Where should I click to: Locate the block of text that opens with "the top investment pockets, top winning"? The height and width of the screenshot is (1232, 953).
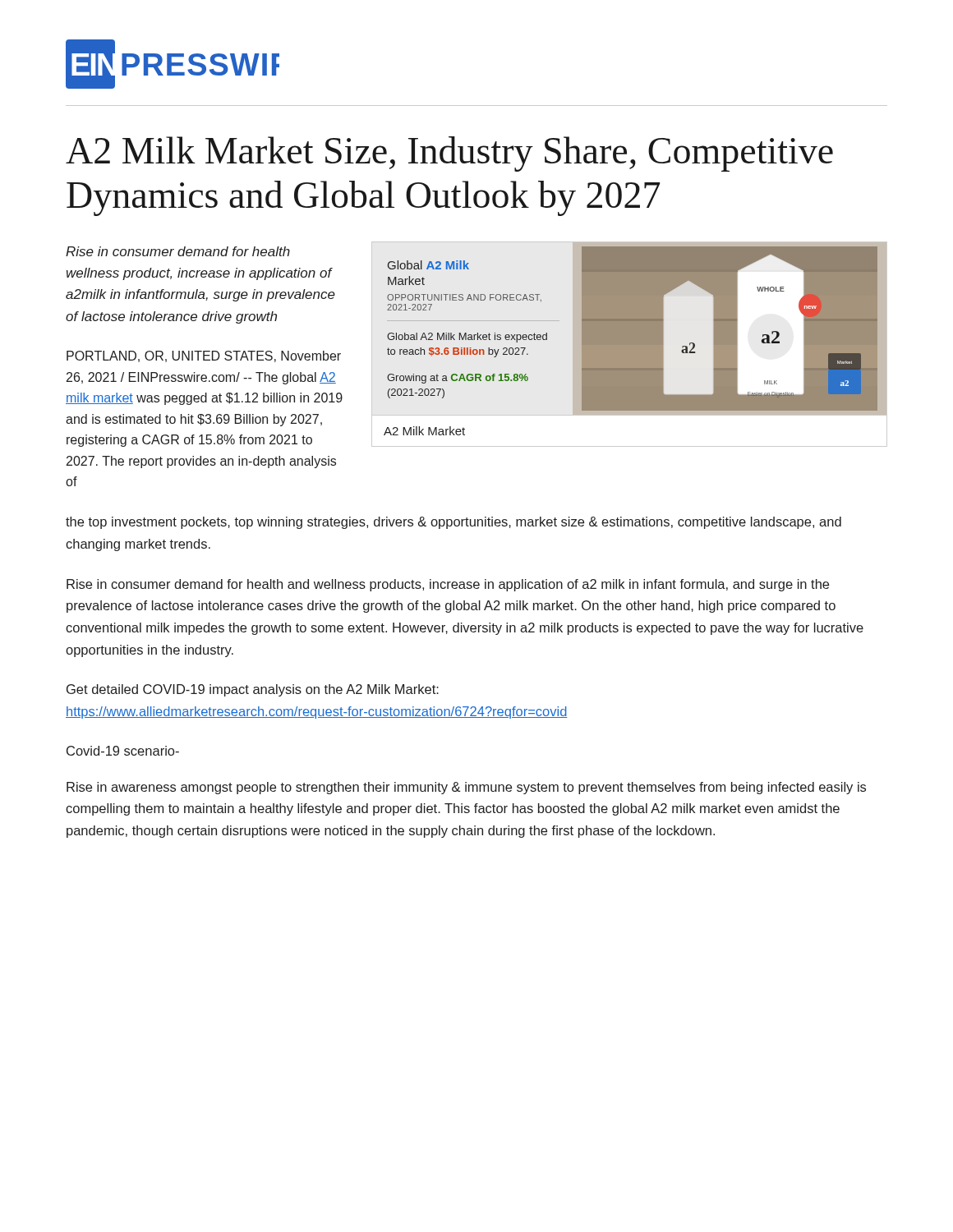click(476, 533)
